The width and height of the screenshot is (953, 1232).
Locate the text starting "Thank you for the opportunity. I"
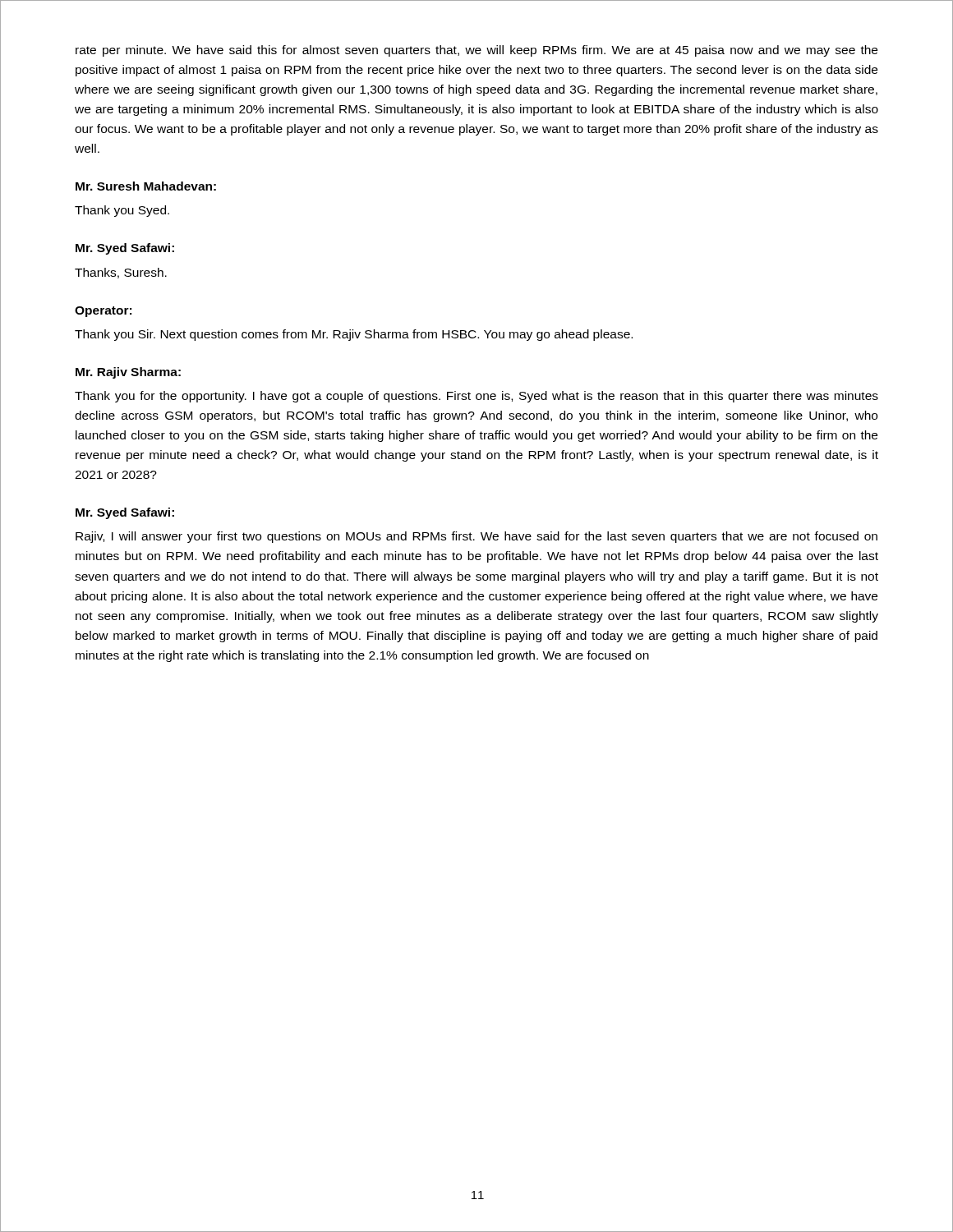tap(476, 435)
